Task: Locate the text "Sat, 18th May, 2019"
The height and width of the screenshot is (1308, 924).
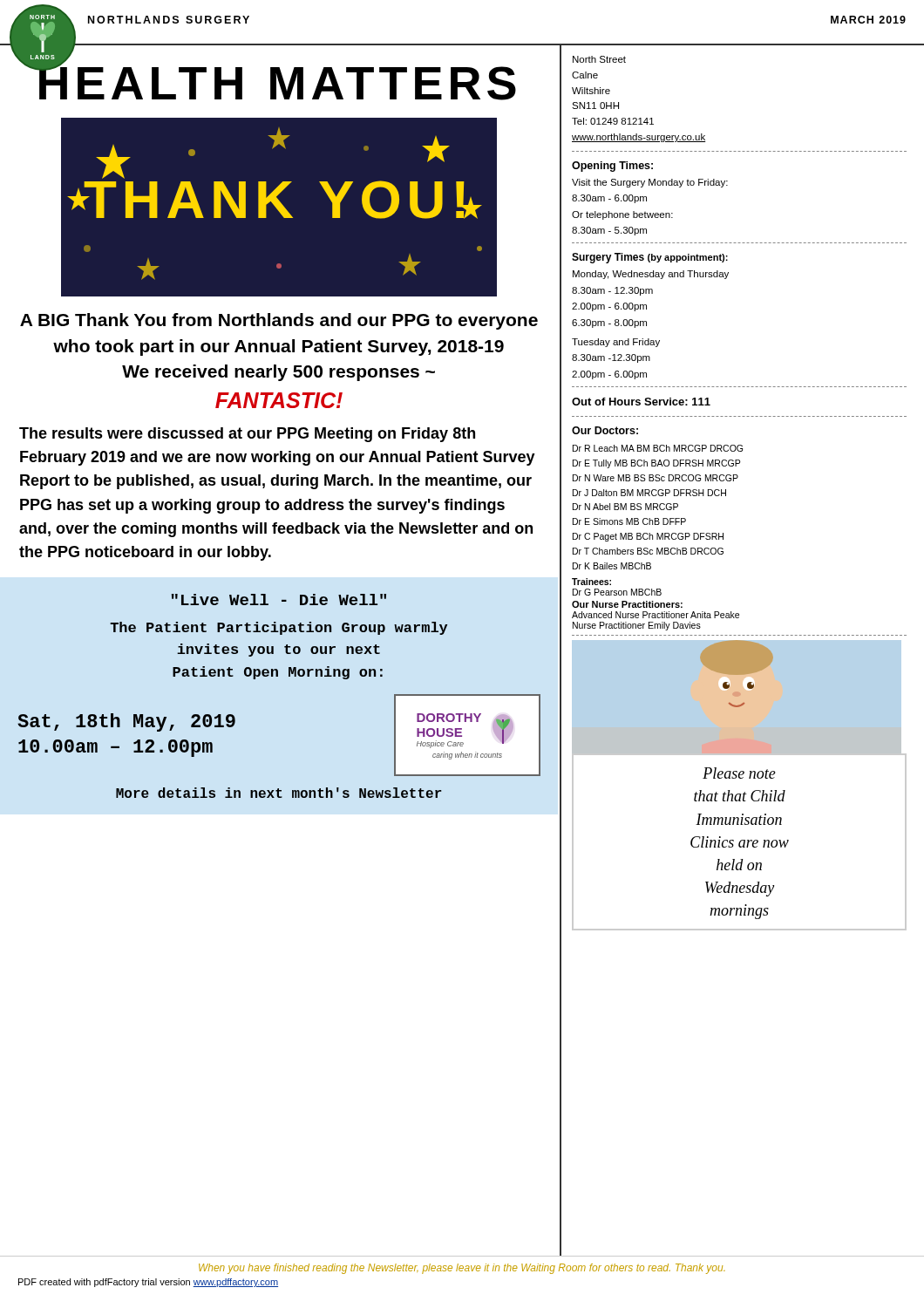Action: coord(127,723)
